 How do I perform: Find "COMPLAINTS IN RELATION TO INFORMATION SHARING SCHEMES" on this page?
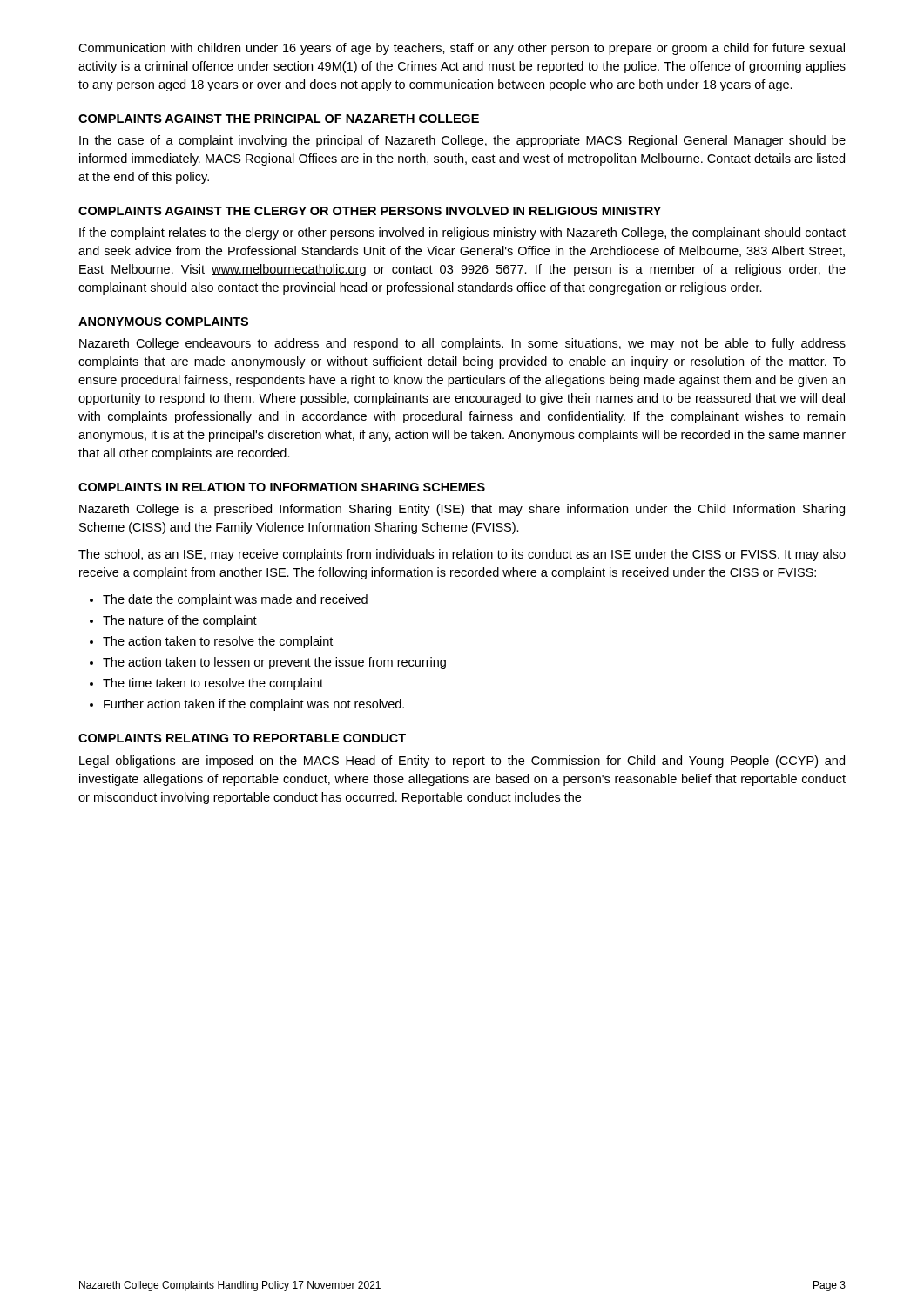[x=462, y=488]
